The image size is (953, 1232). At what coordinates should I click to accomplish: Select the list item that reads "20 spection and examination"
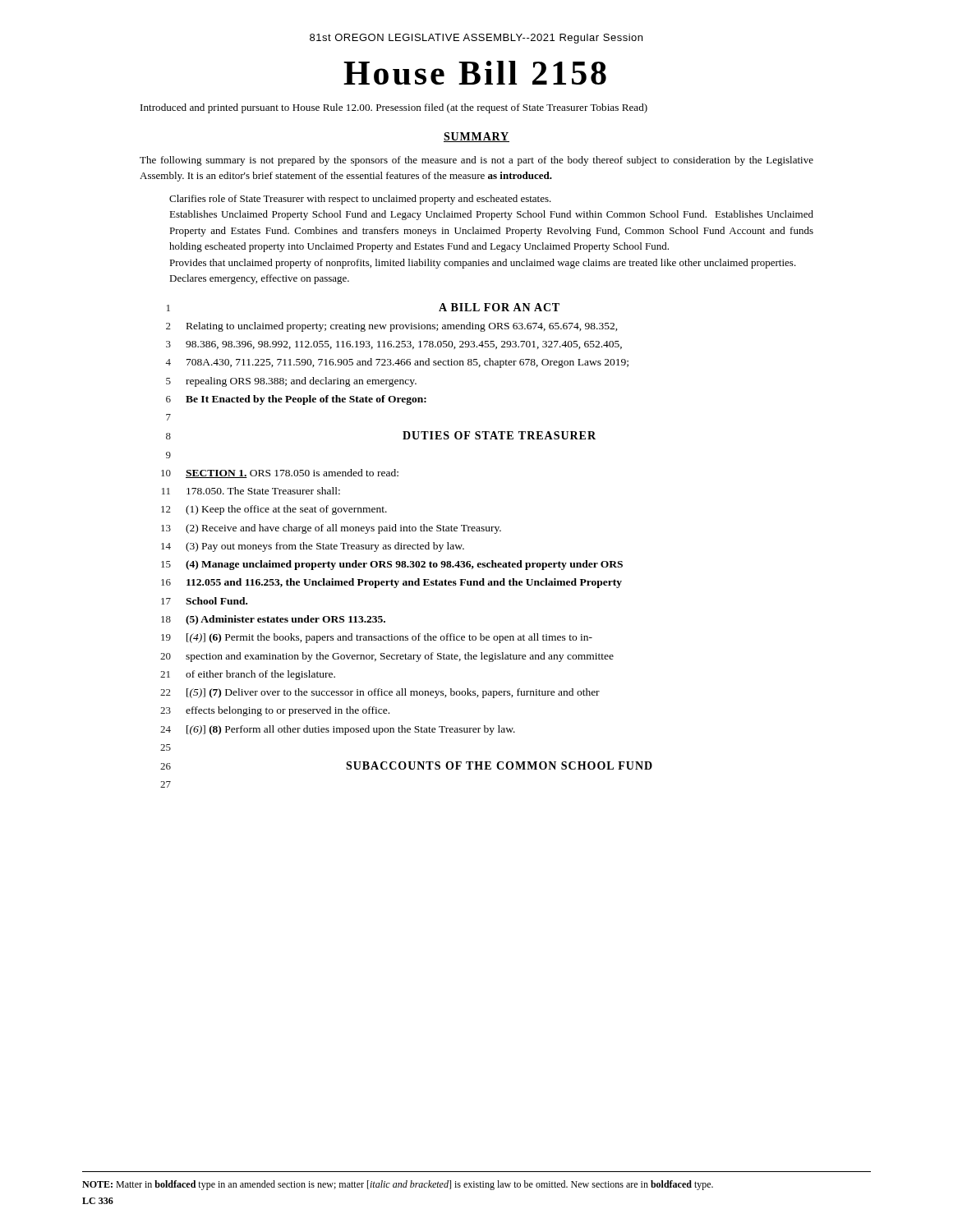(476, 656)
